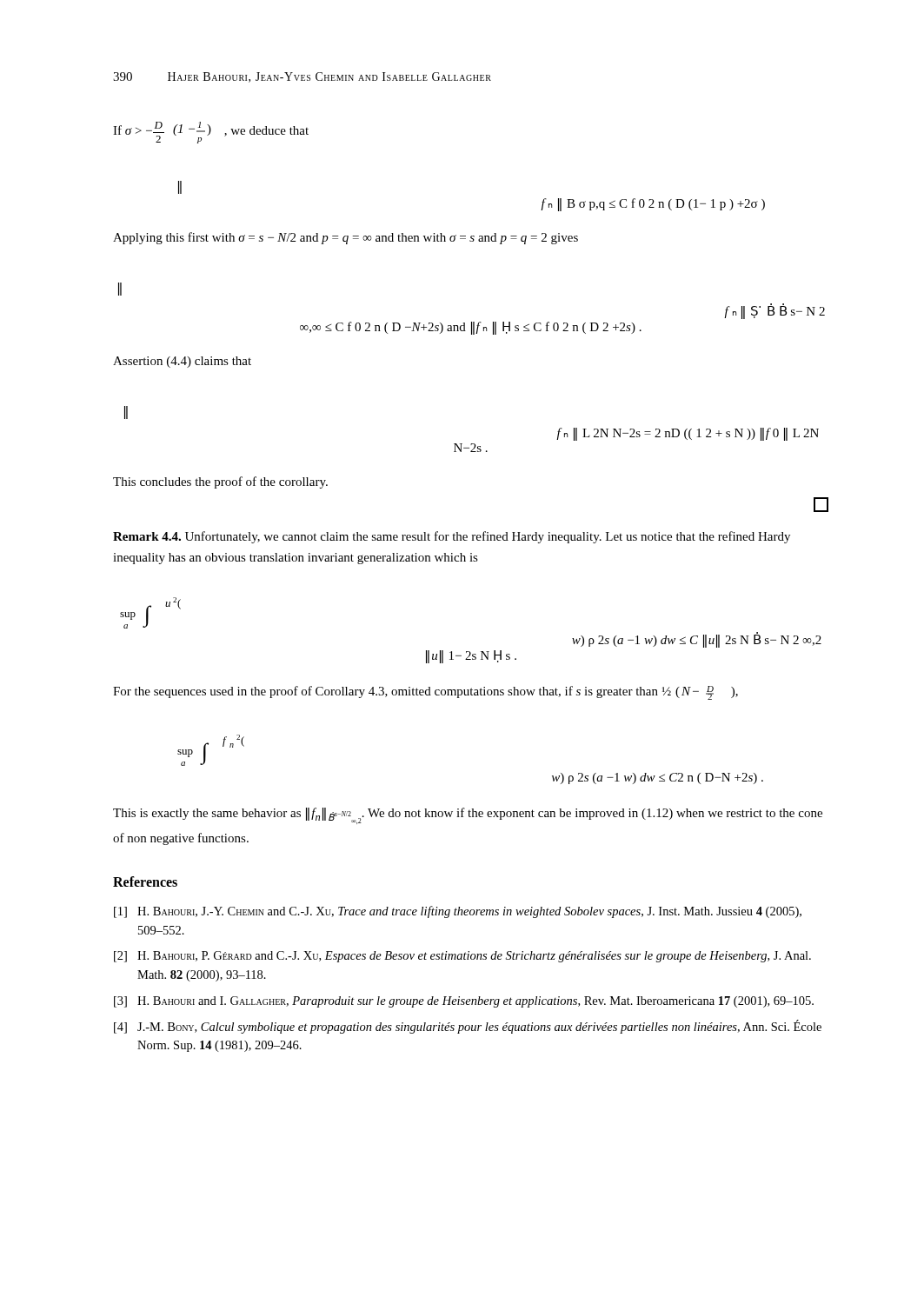Find the block on this page that starts "This is exactly the"
The height and width of the screenshot is (1304, 924).
point(468,825)
